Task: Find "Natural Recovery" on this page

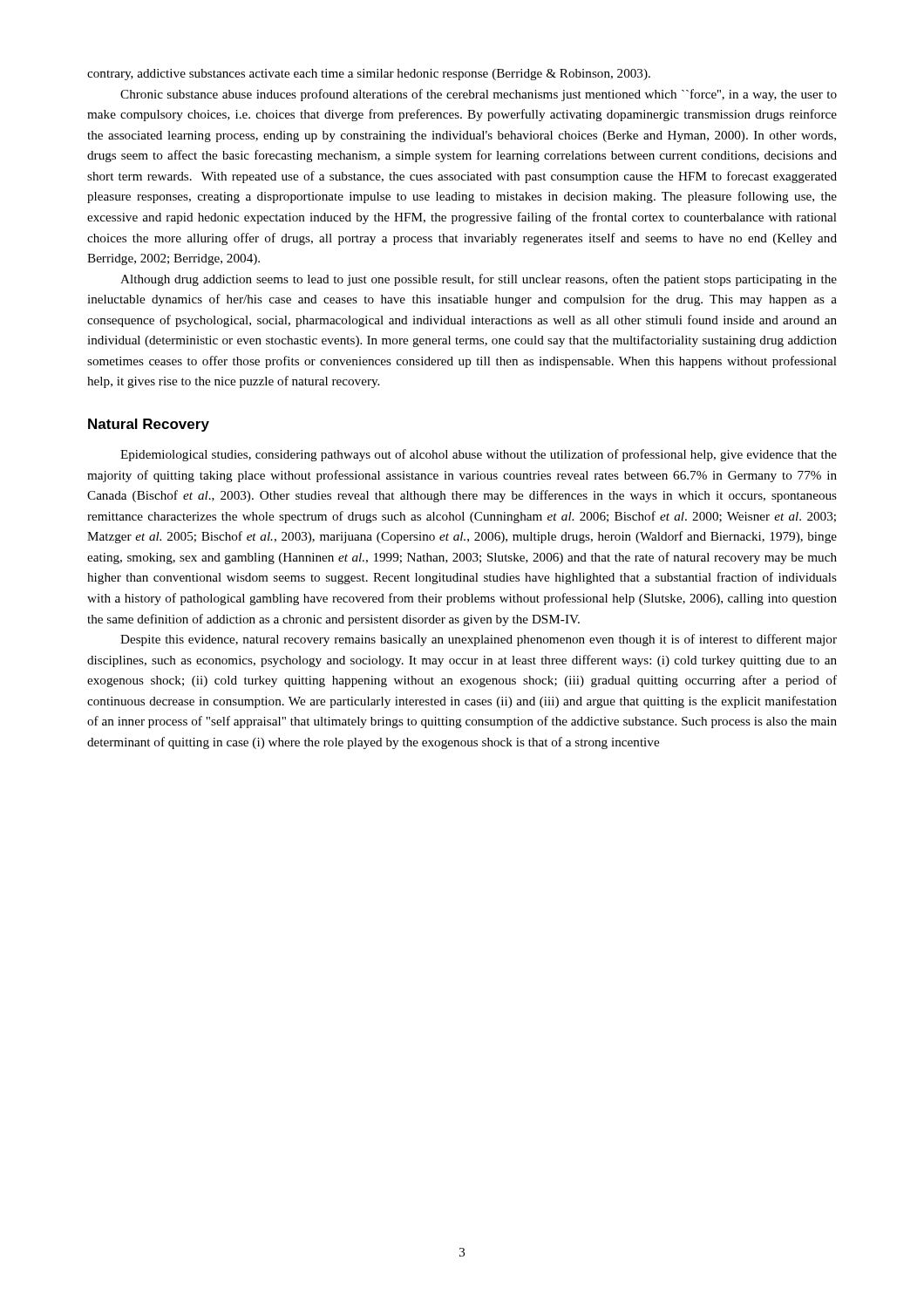Action: [x=148, y=424]
